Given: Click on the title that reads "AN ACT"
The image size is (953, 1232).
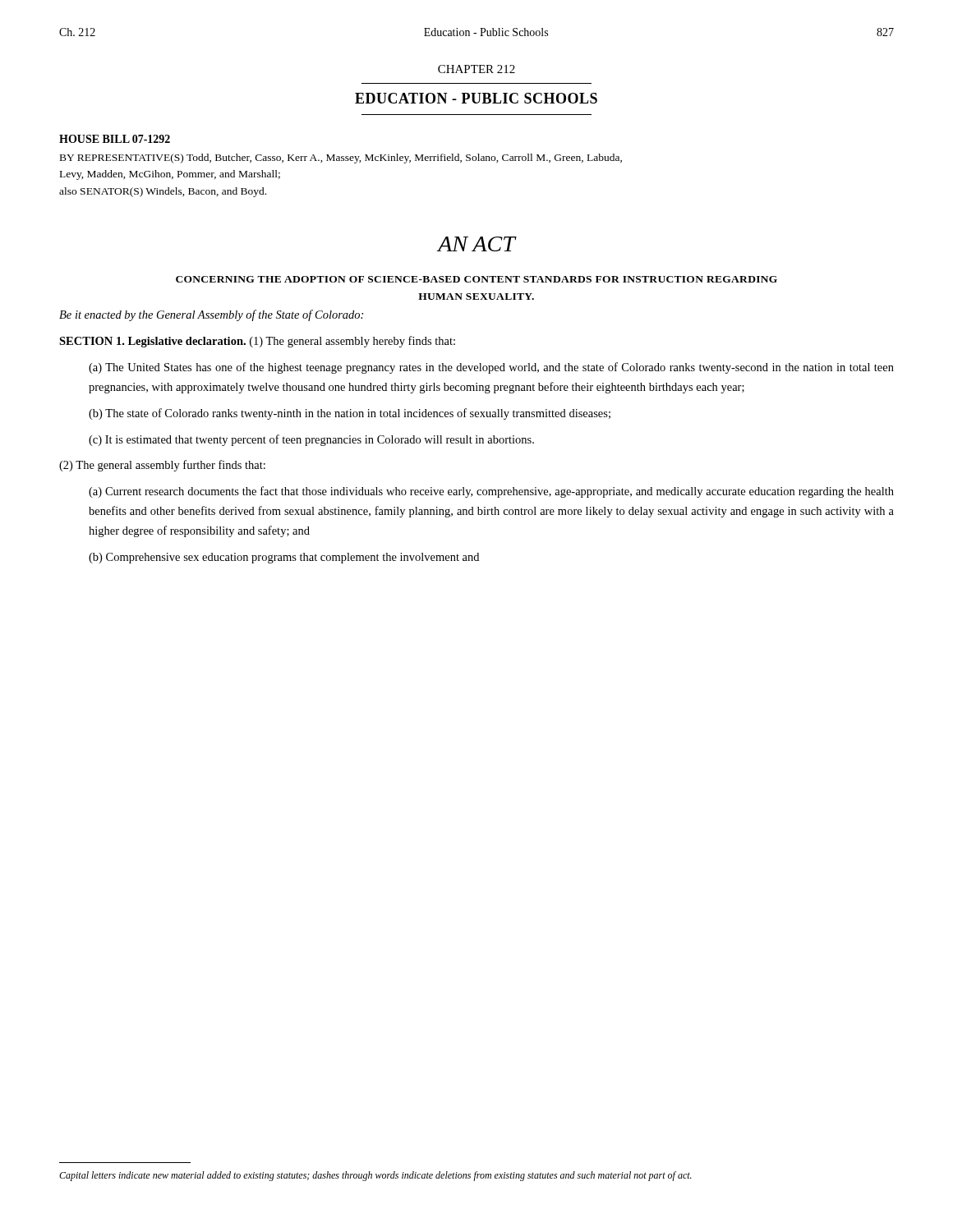Looking at the screenshot, I should coord(476,243).
